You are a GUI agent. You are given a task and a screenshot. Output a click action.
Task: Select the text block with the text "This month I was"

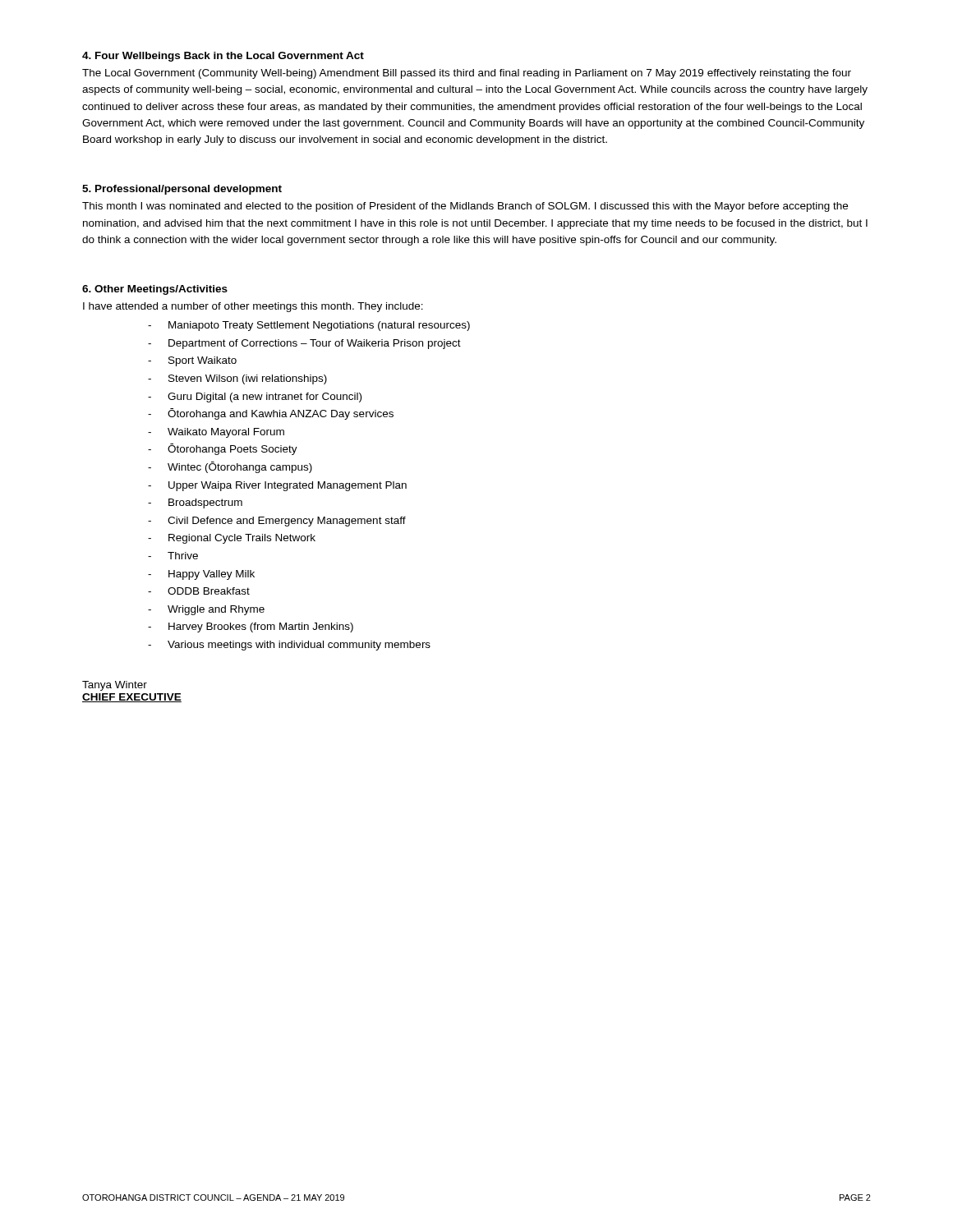[x=475, y=223]
